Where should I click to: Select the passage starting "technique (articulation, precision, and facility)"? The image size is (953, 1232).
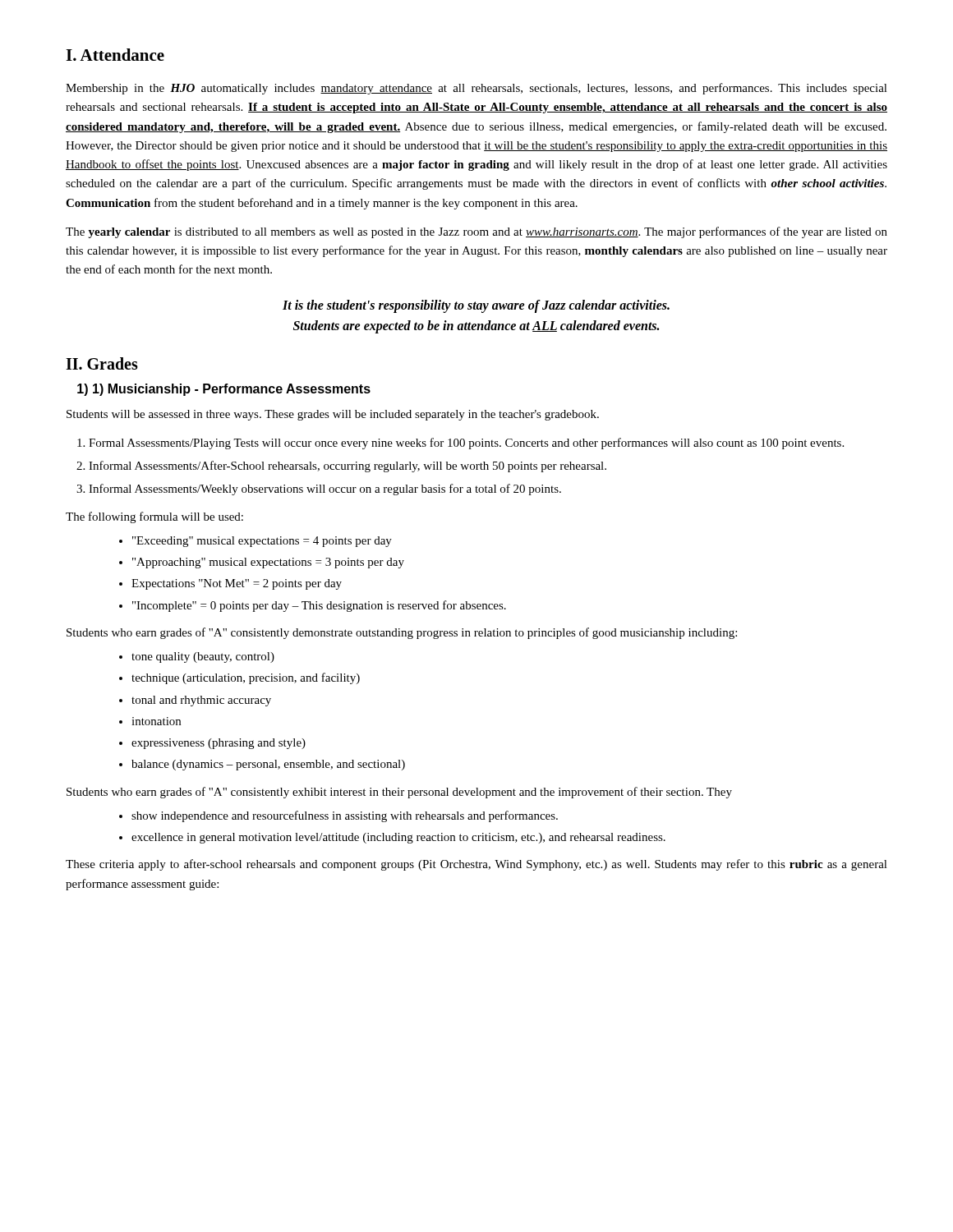[x=246, y=678]
